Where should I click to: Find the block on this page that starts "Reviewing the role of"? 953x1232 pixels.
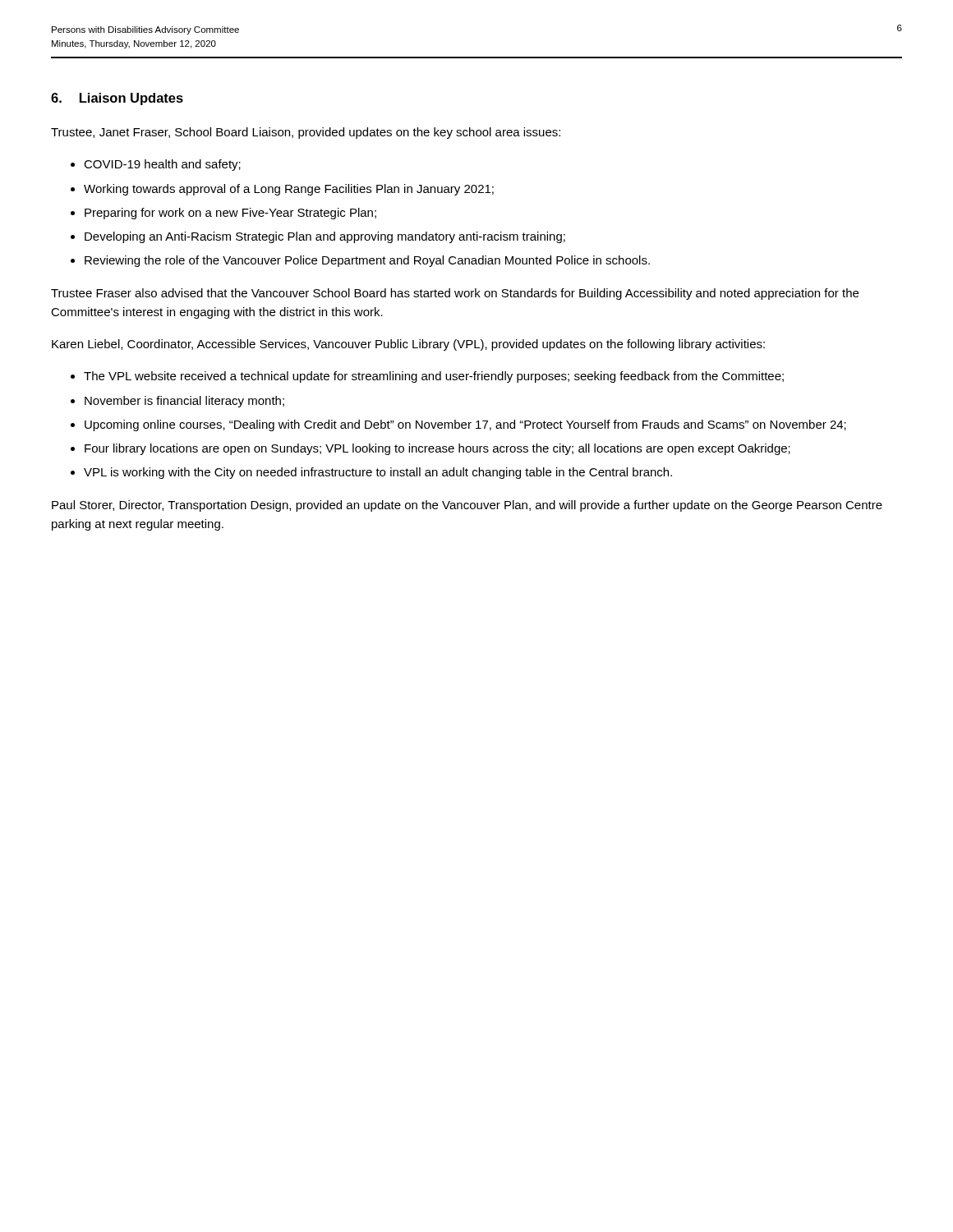tap(367, 260)
